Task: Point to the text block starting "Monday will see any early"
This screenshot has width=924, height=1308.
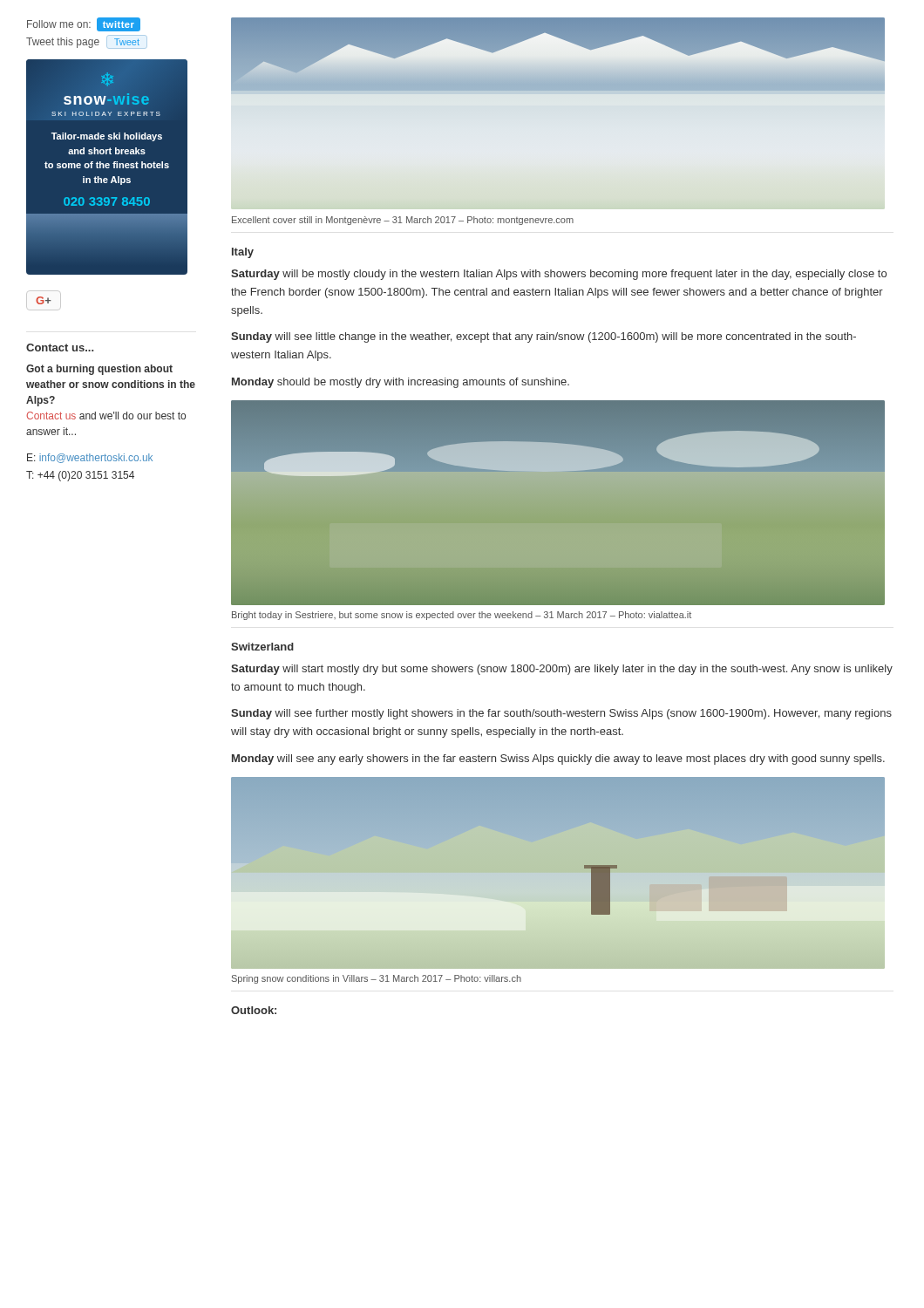Action: tap(558, 758)
